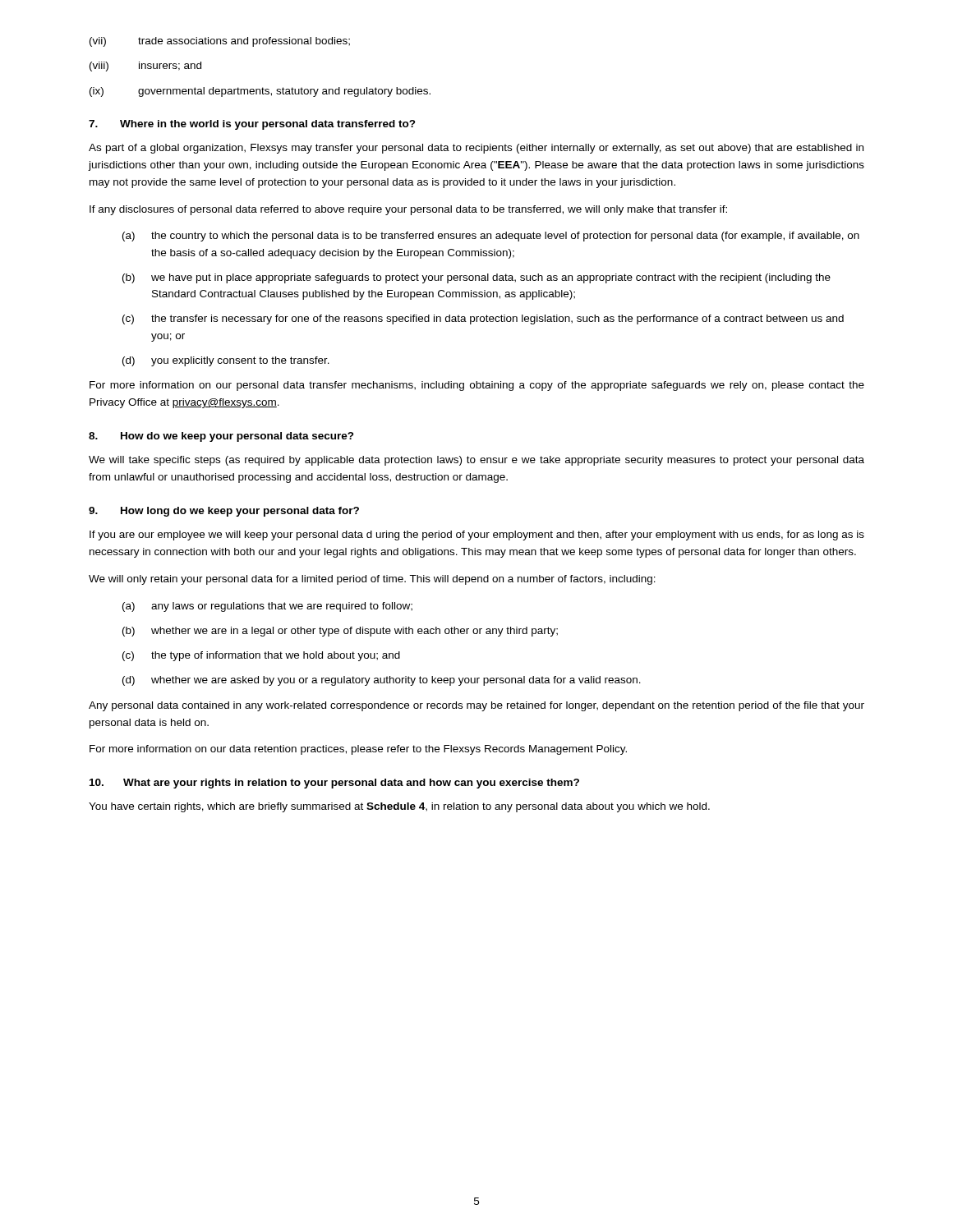The image size is (953, 1232).
Task: Locate the block starting "You have certain rights, which"
Action: (x=400, y=806)
